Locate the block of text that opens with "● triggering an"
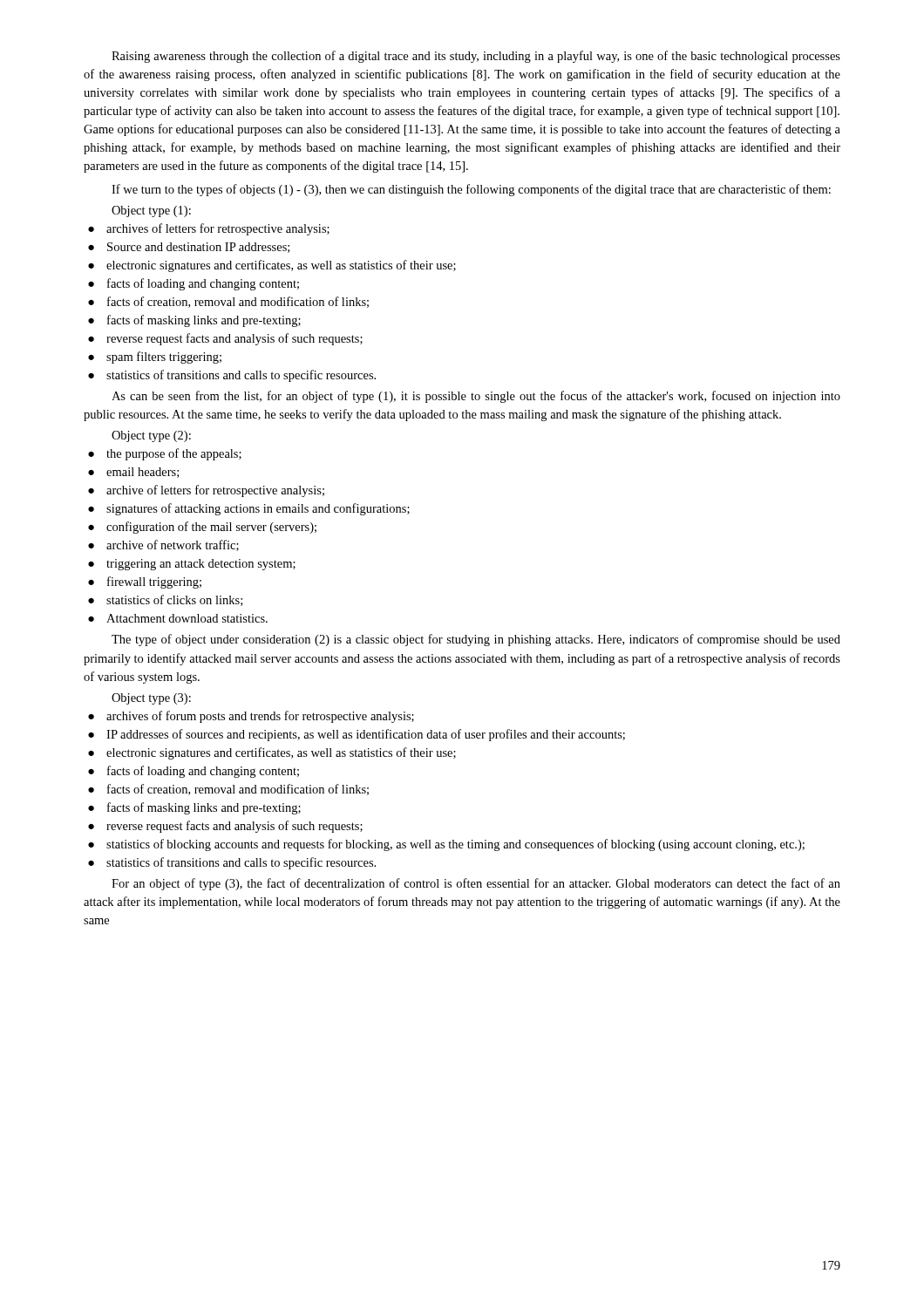924x1308 pixels. (192, 565)
